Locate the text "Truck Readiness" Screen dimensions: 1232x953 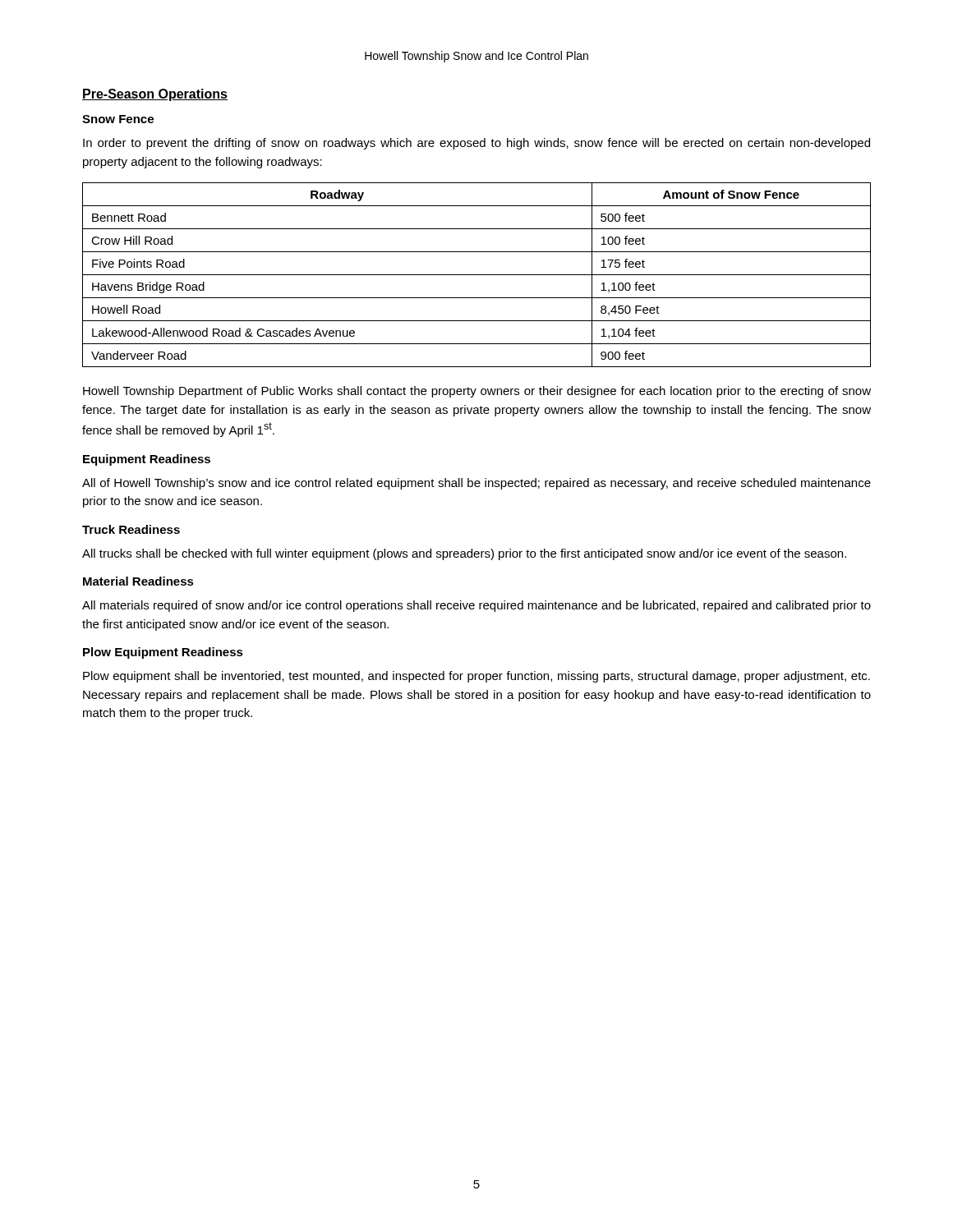click(x=131, y=529)
